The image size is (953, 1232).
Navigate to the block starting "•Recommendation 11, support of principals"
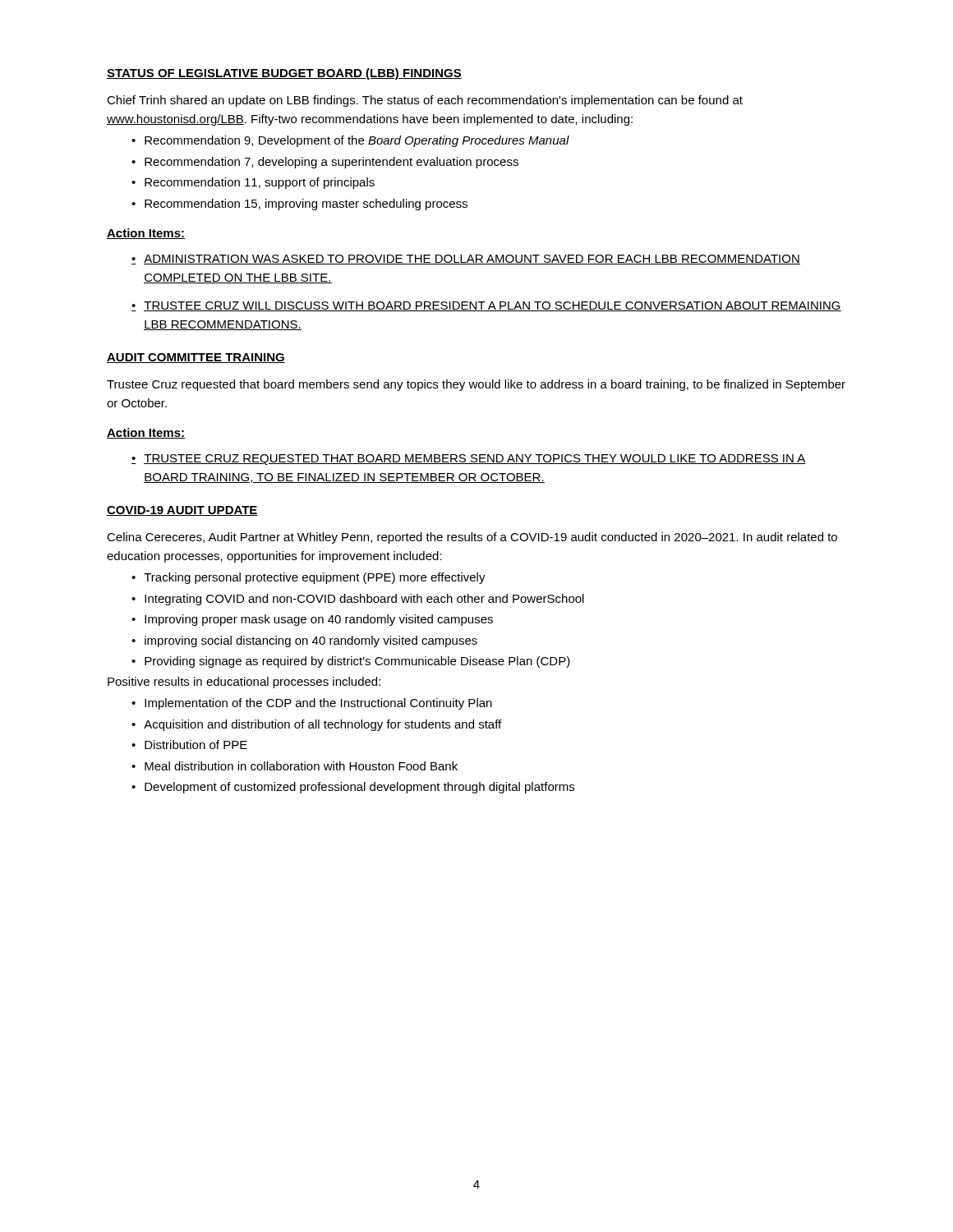click(x=253, y=183)
